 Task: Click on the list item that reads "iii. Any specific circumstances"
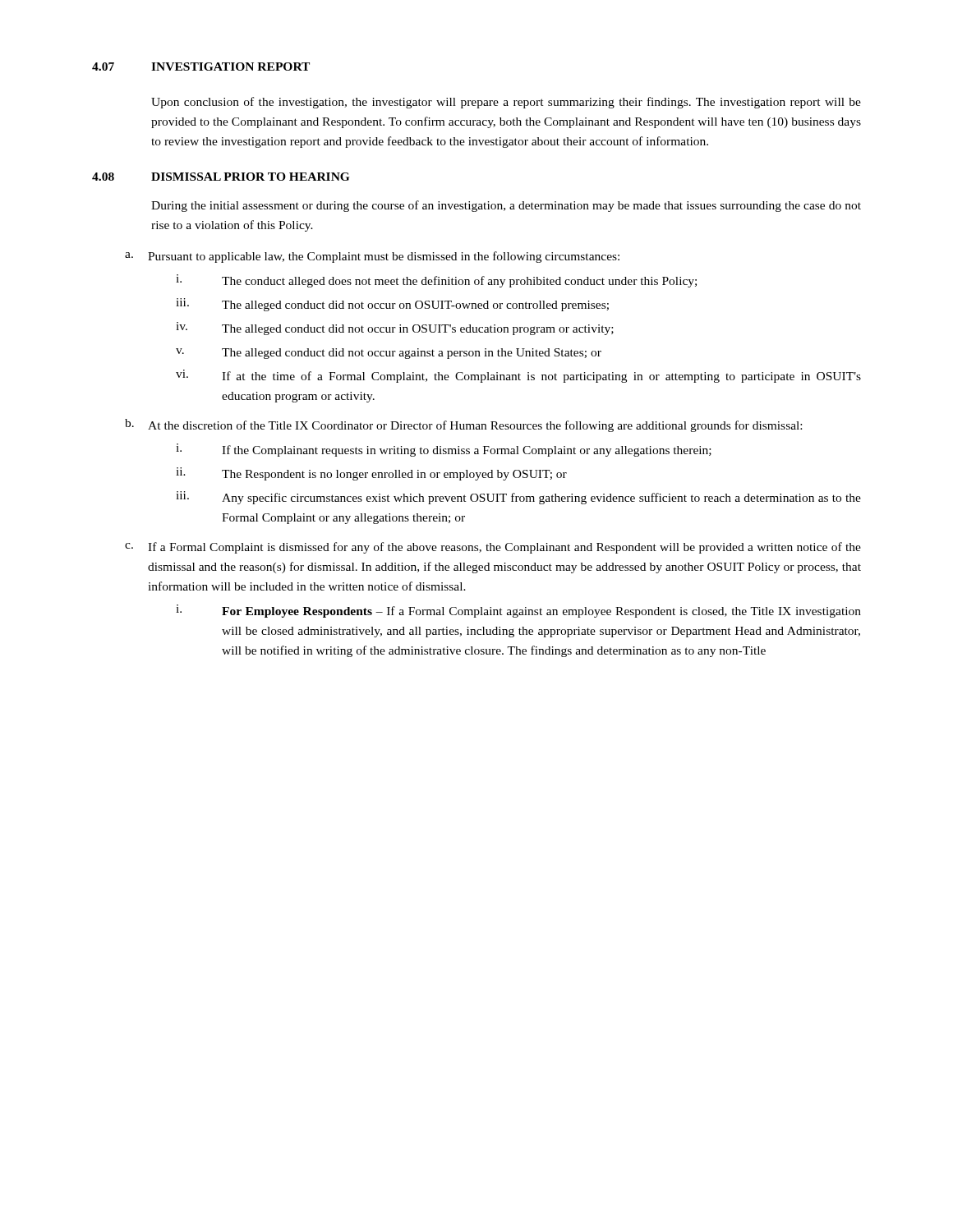(506, 508)
